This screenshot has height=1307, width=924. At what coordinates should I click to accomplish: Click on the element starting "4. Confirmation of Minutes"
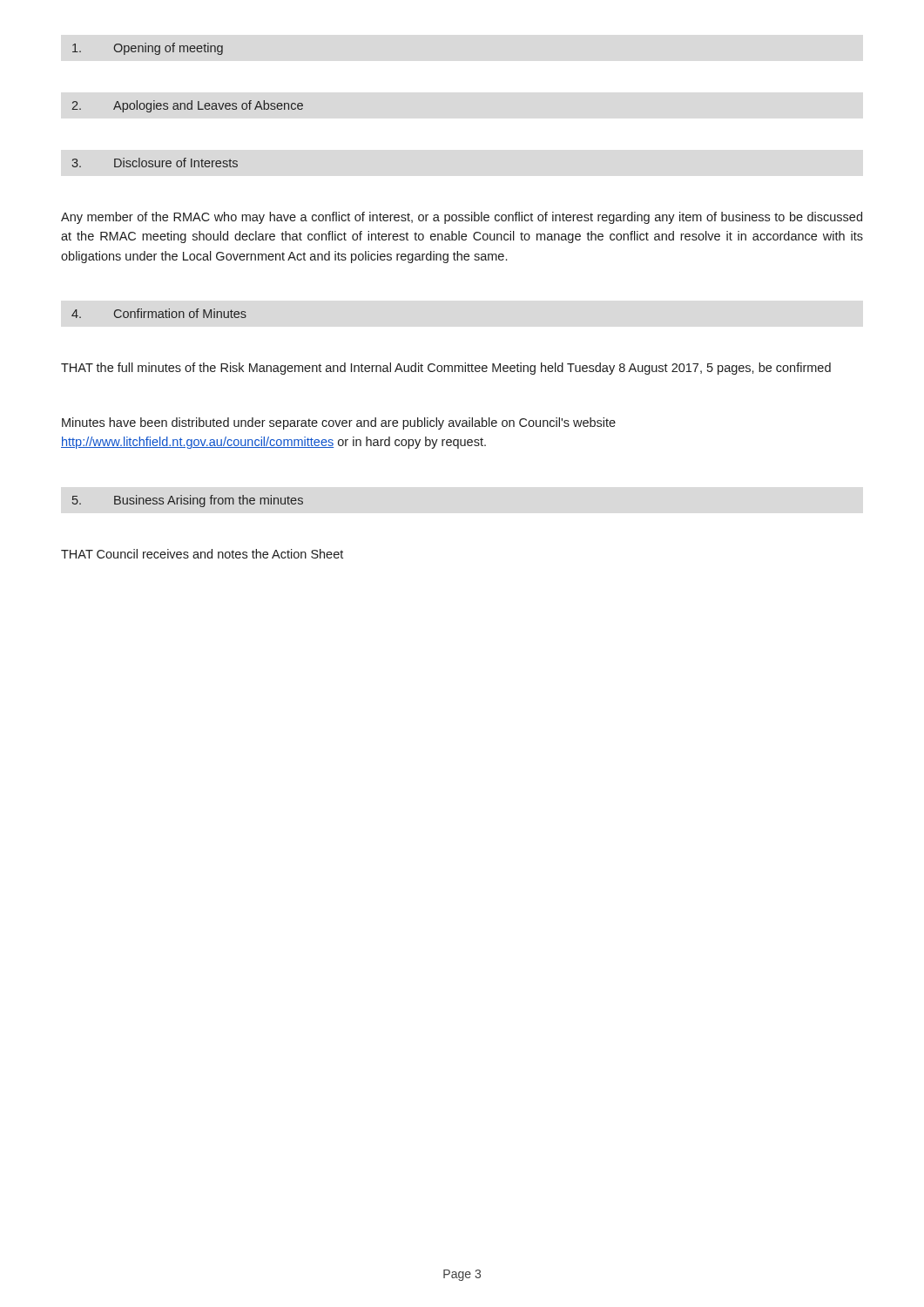159,314
